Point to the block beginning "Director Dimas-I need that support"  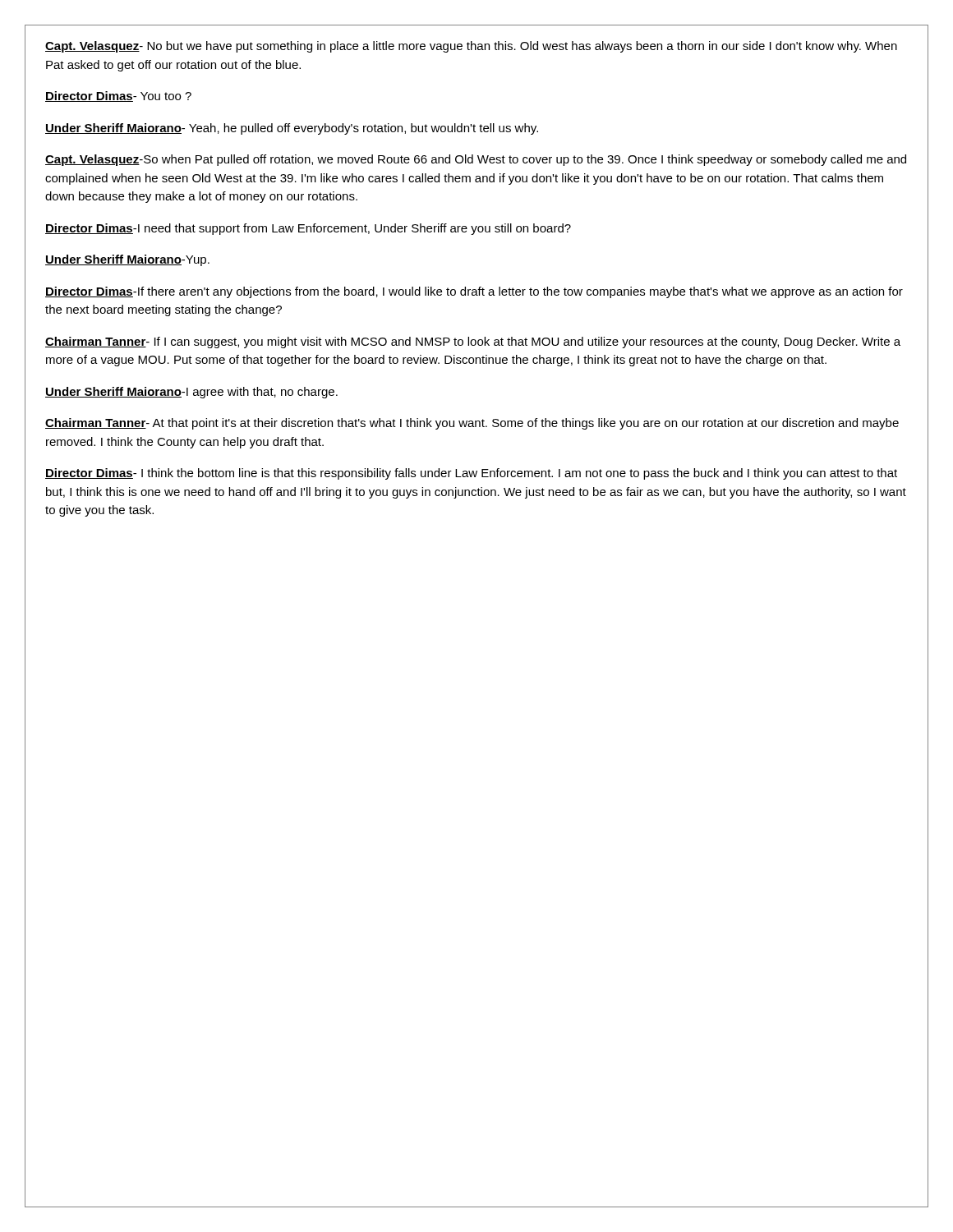[308, 227]
